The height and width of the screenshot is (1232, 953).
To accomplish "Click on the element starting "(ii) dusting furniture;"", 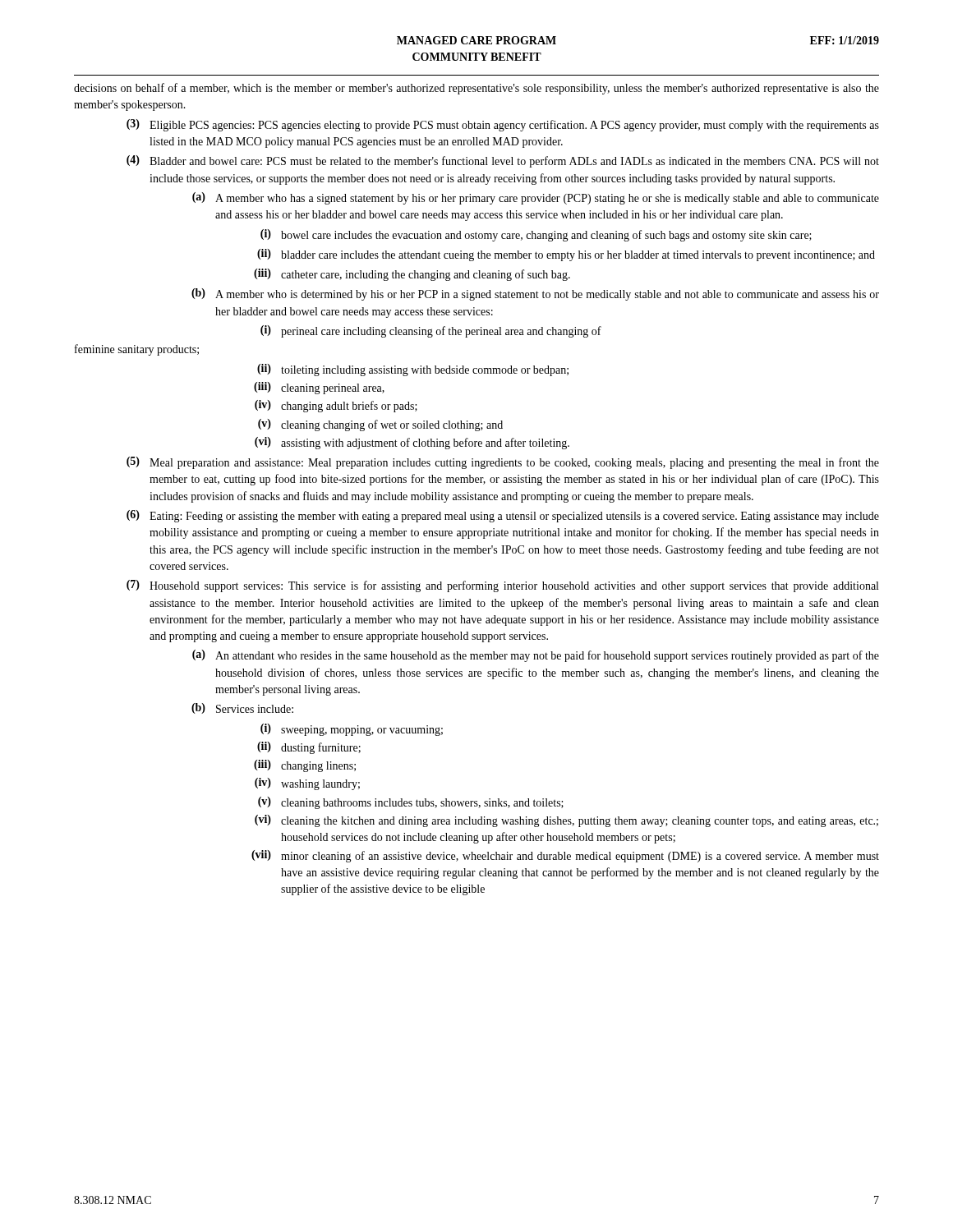I will coord(309,748).
